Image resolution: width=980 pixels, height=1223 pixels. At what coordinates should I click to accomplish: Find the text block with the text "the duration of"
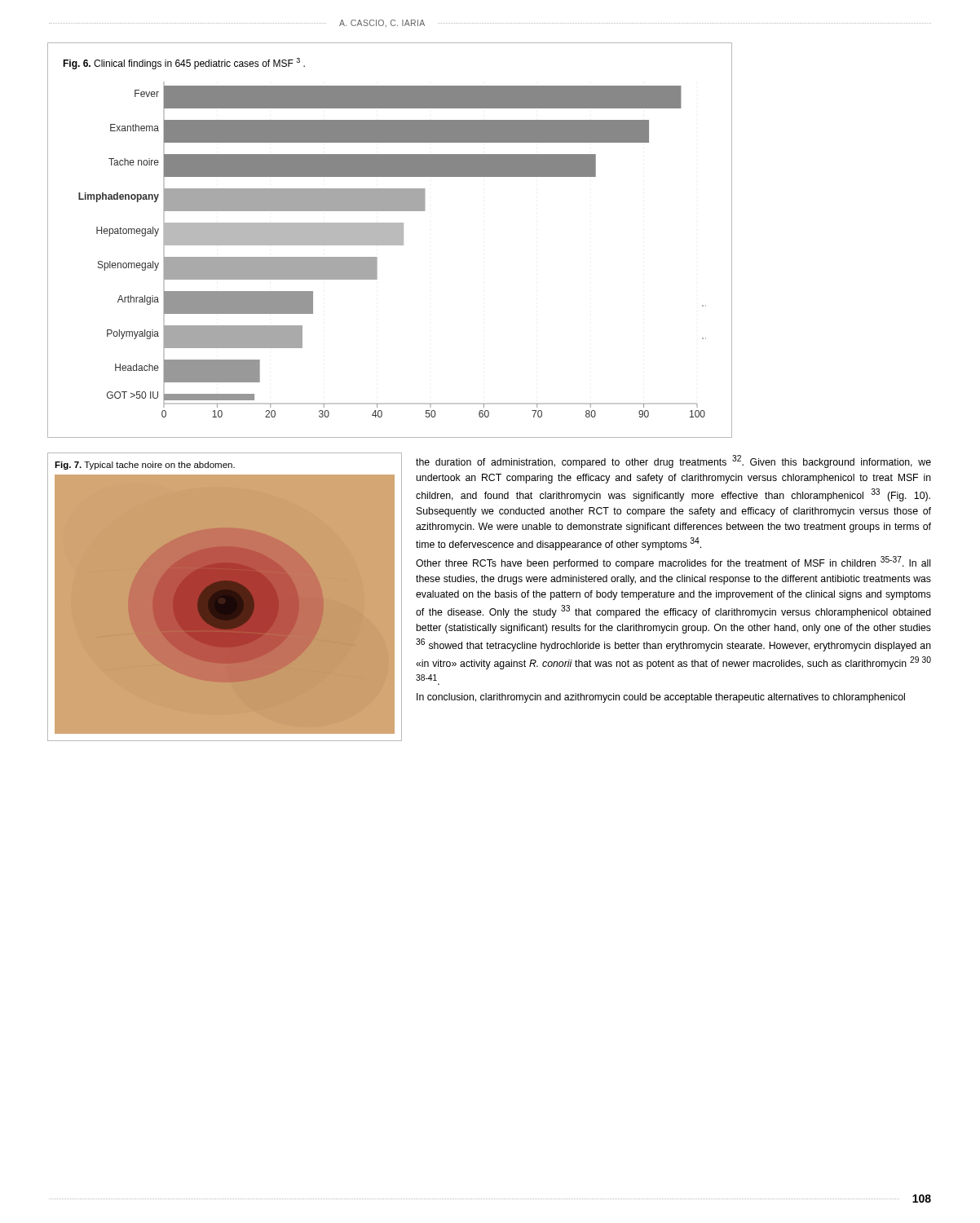[673, 579]
